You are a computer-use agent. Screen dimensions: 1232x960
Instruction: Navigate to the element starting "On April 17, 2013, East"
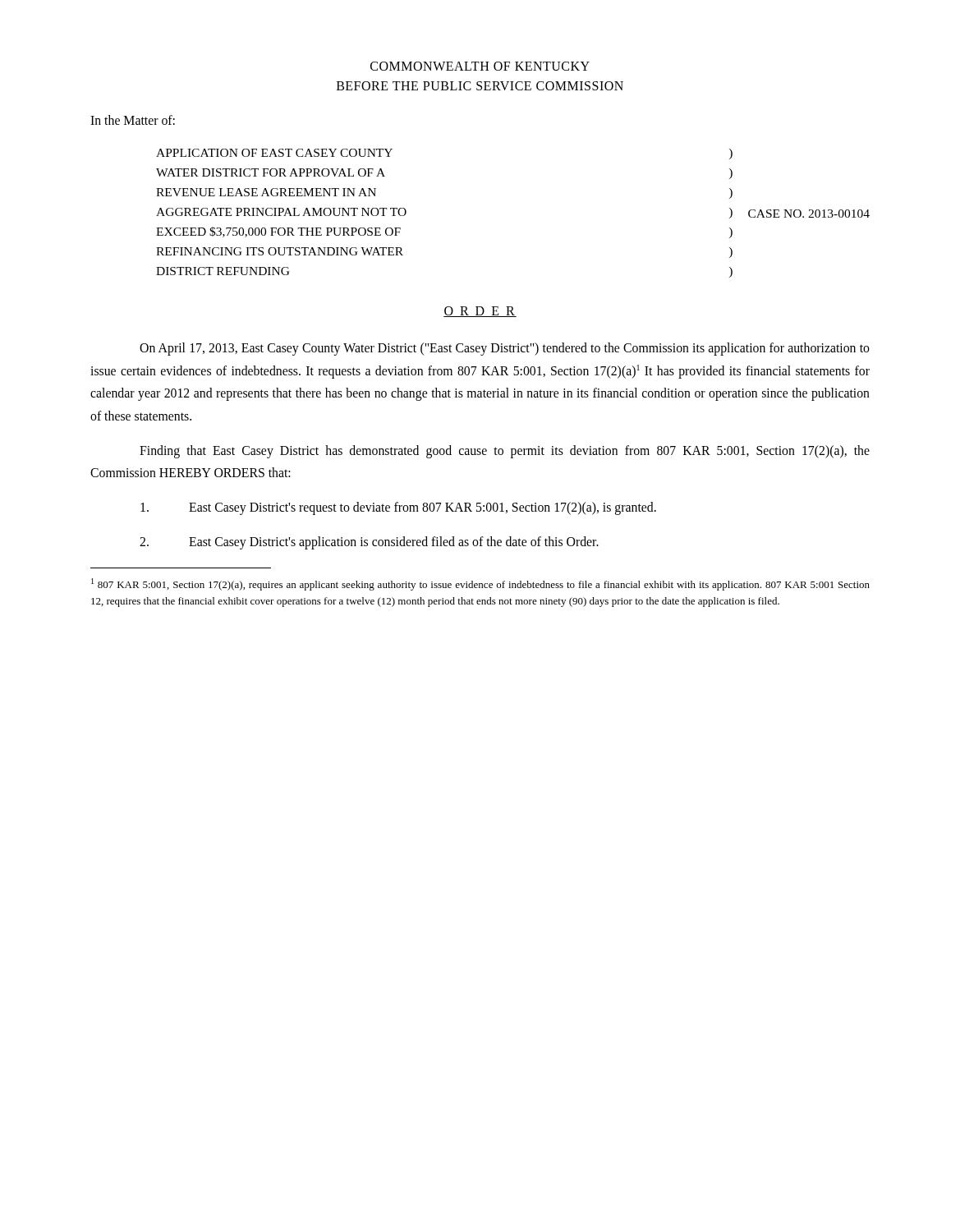click(x=480, y=382)
